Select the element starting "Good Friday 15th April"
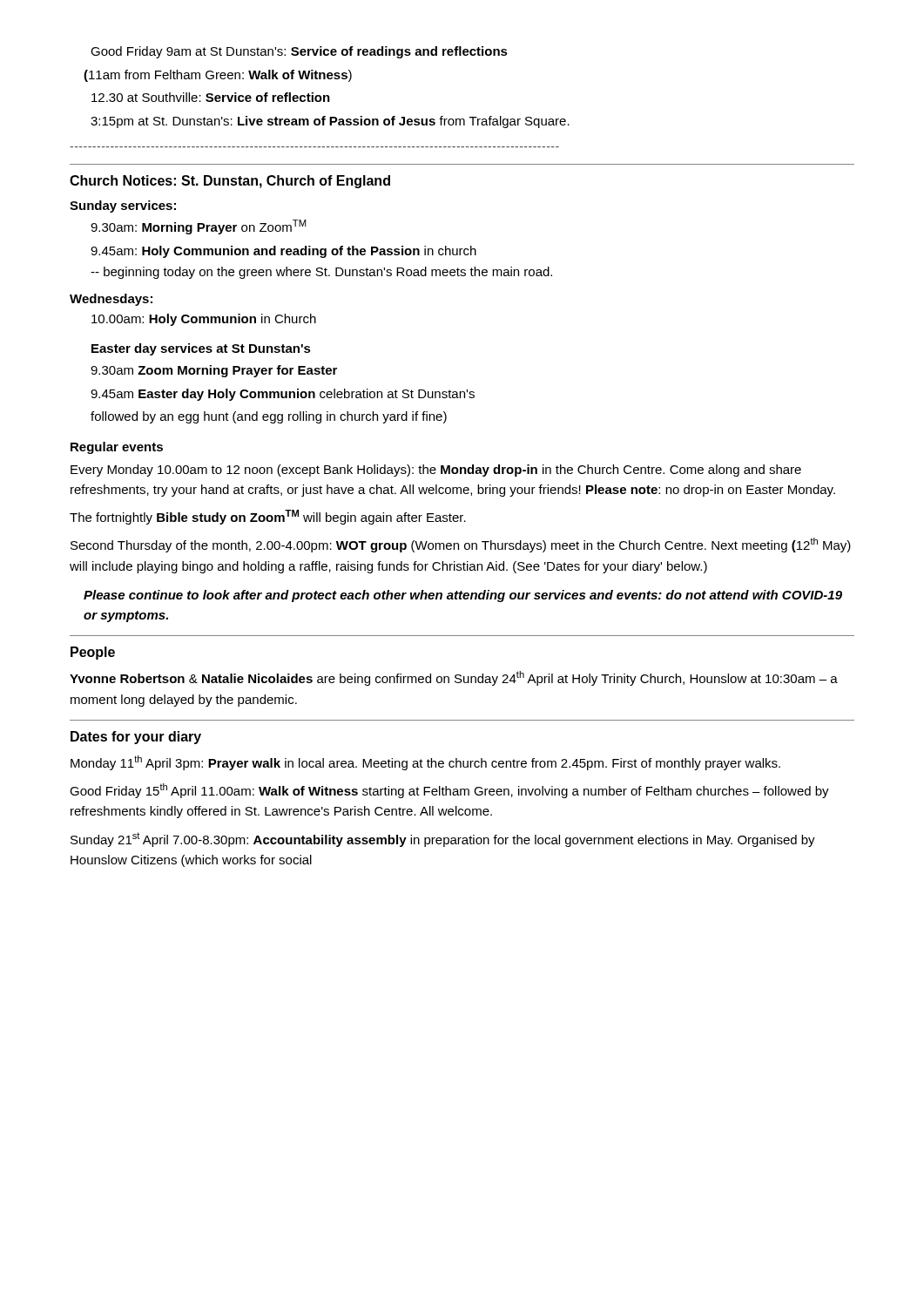 pos(449,800)
